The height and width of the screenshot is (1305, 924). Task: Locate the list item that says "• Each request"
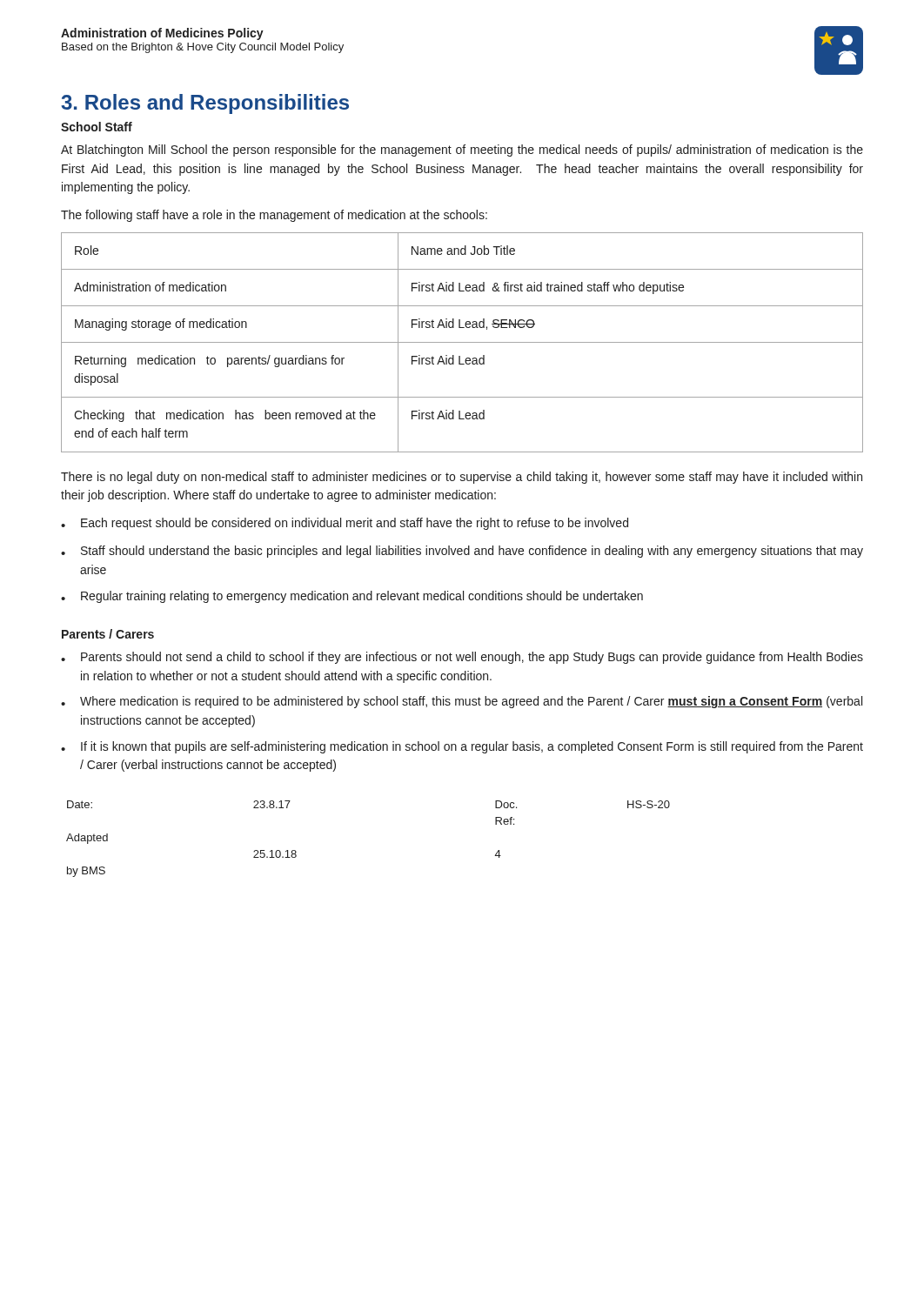click(x=462, y=525)
